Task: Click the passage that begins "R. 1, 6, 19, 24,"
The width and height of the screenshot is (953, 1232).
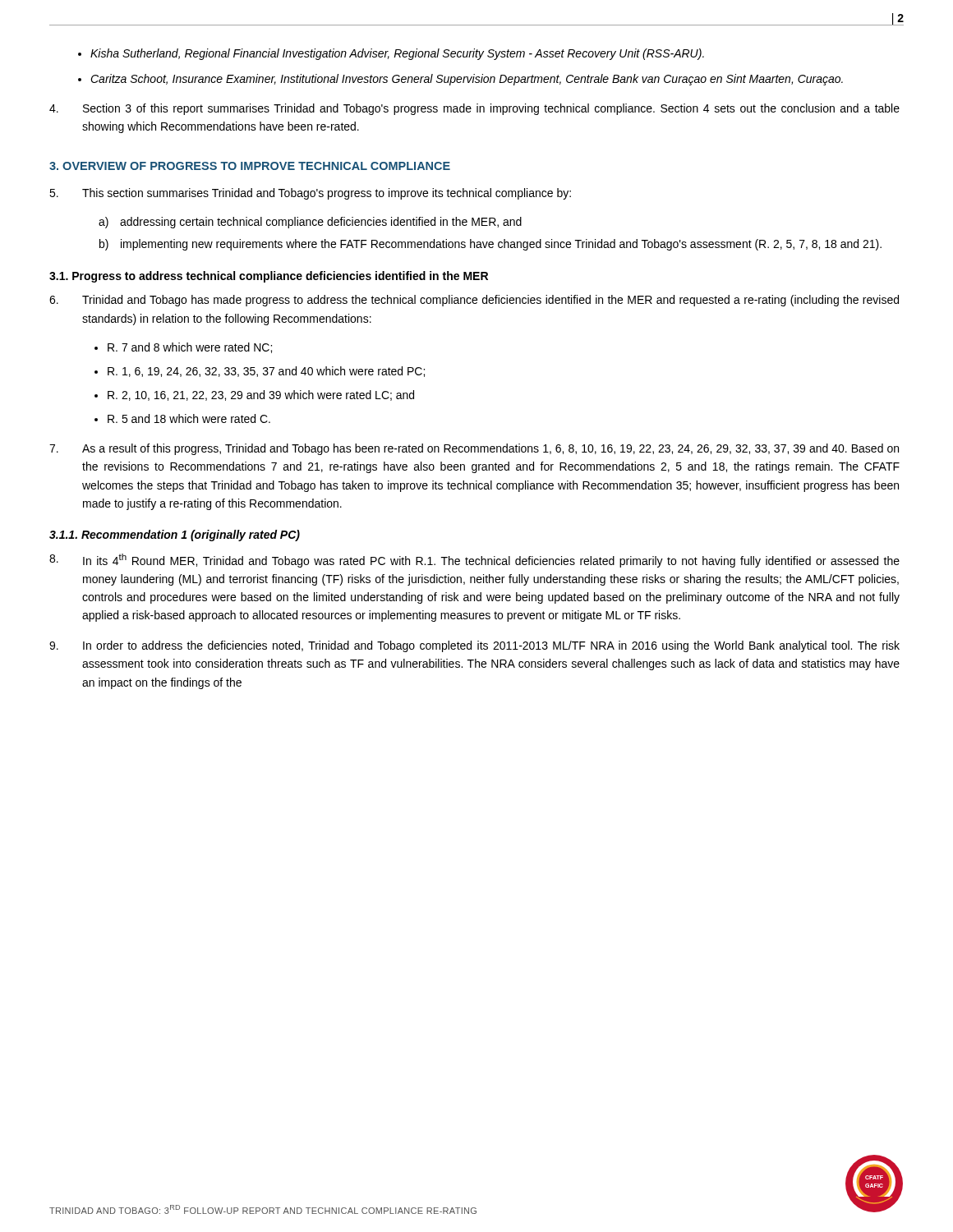Action: (x=266, y=371)
